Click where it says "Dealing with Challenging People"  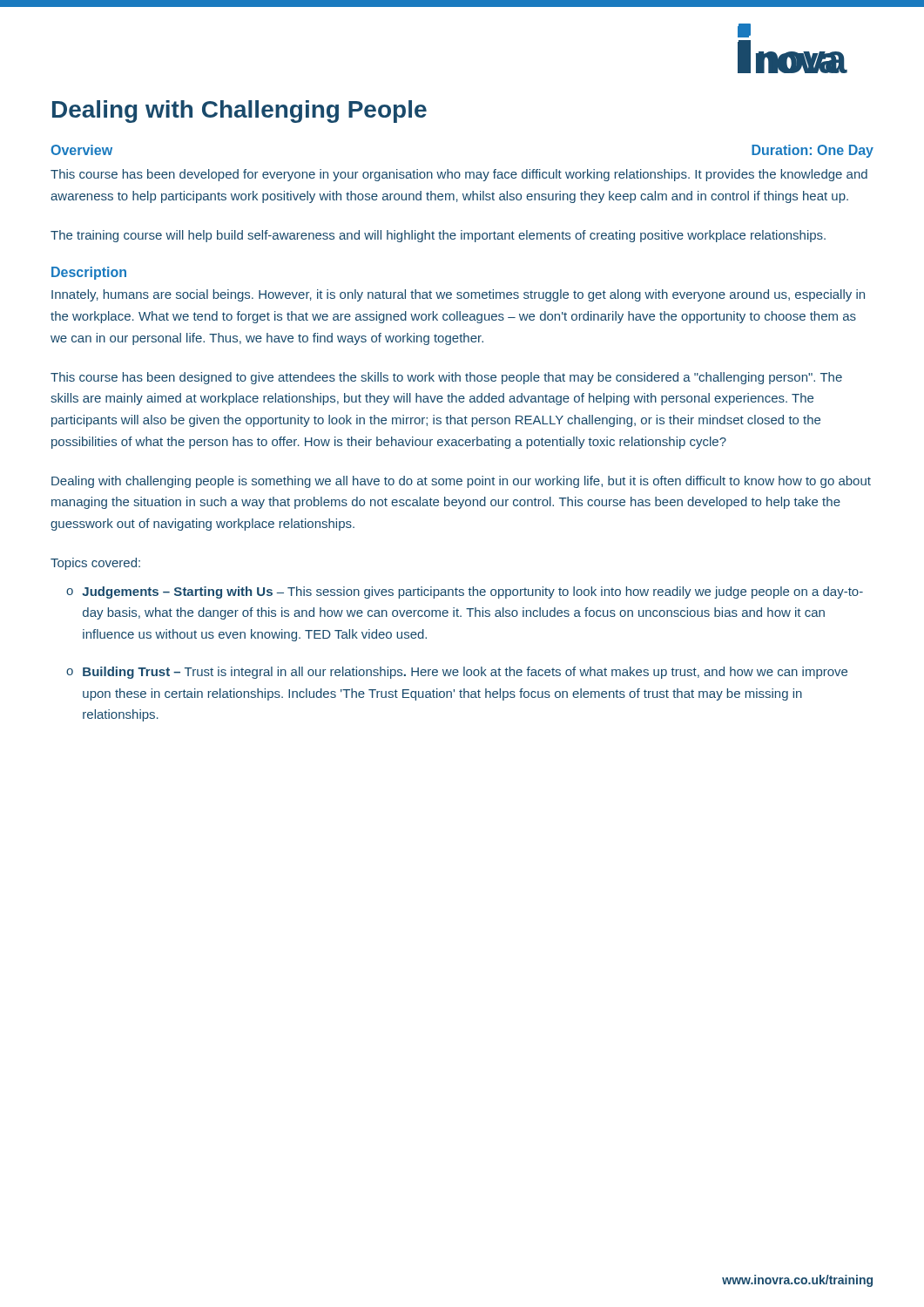coord(239,109)
